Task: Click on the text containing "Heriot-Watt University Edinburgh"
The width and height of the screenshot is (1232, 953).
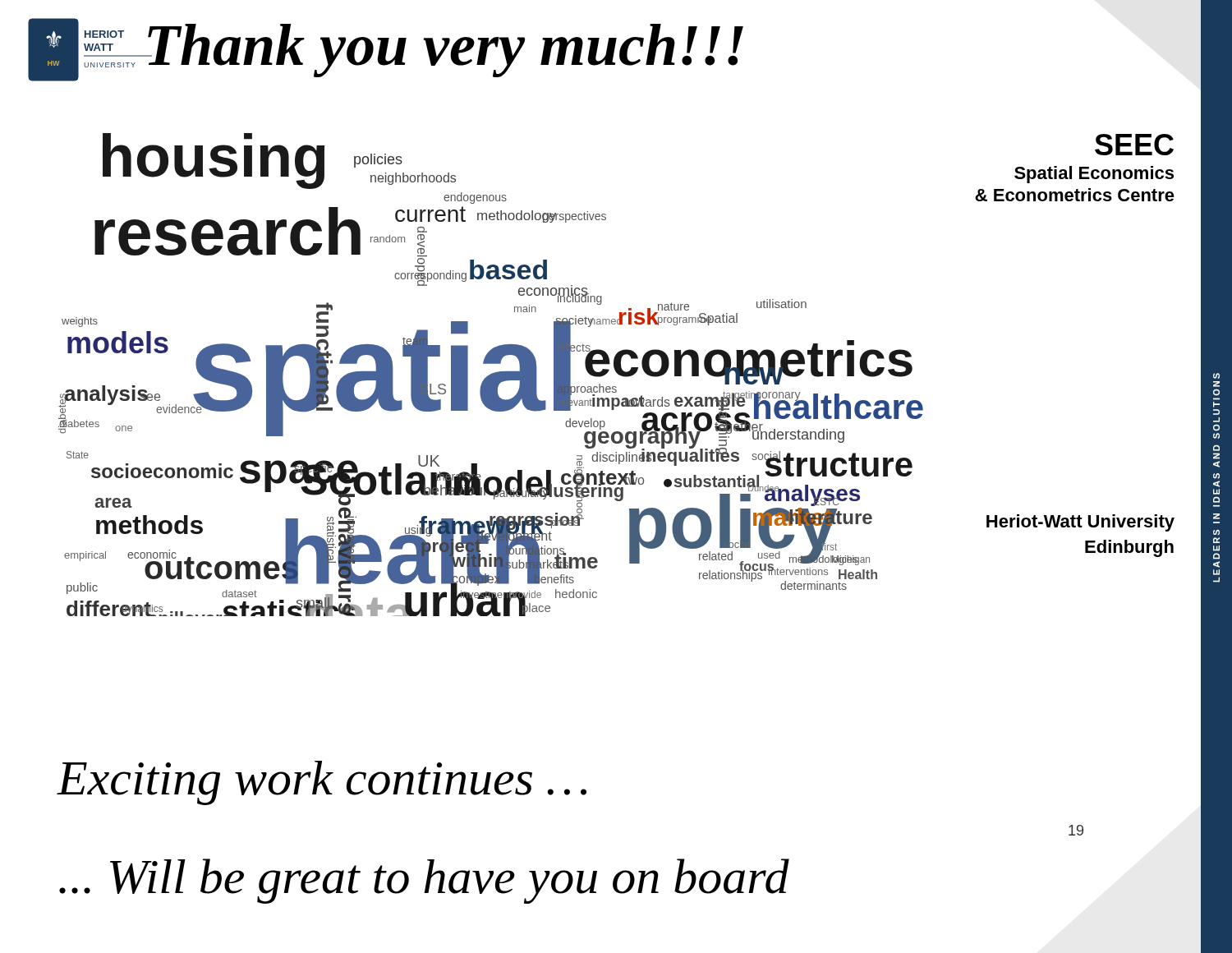Action: click(1080, 535)
